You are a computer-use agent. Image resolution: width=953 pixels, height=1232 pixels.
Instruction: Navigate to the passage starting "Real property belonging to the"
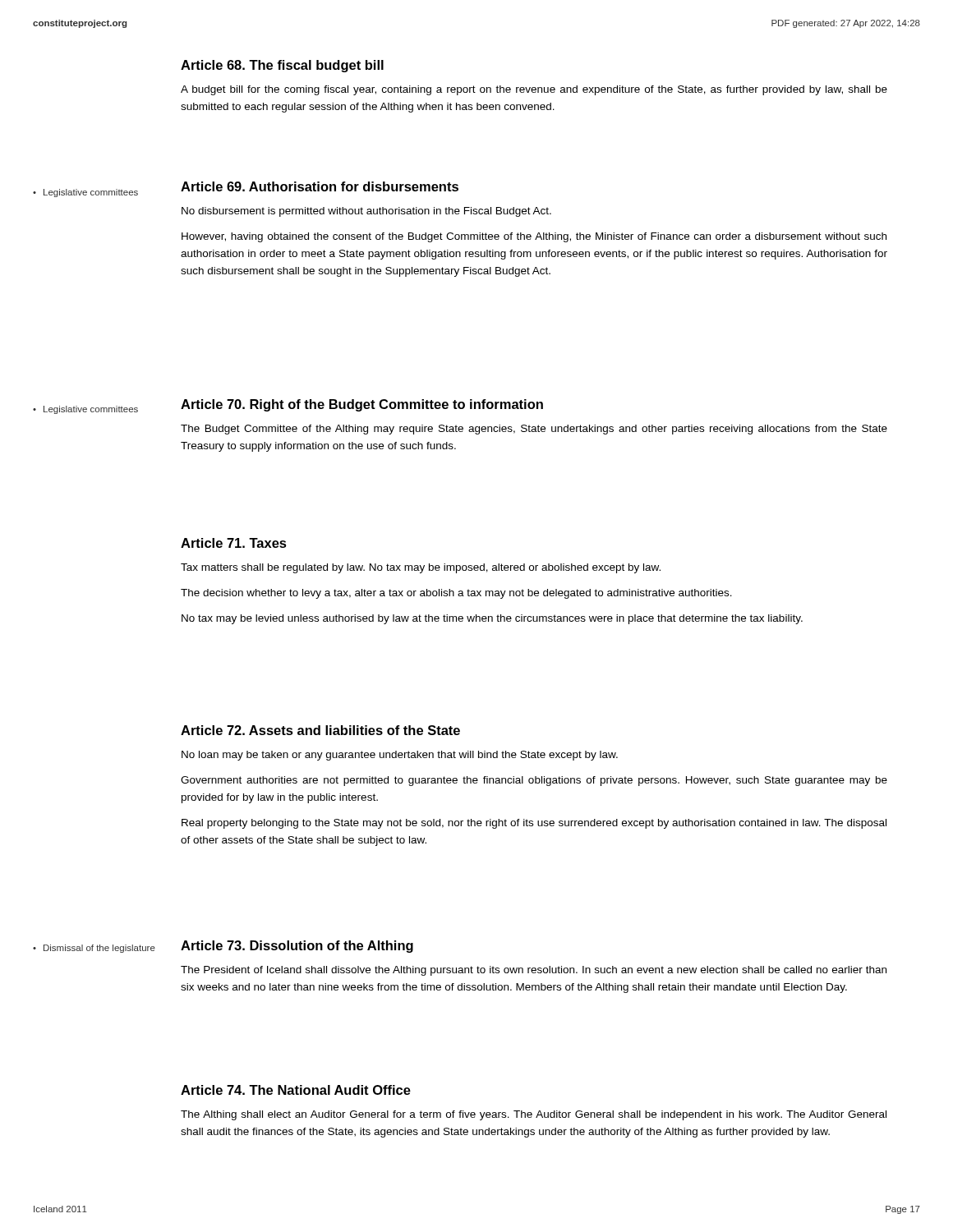534,831
